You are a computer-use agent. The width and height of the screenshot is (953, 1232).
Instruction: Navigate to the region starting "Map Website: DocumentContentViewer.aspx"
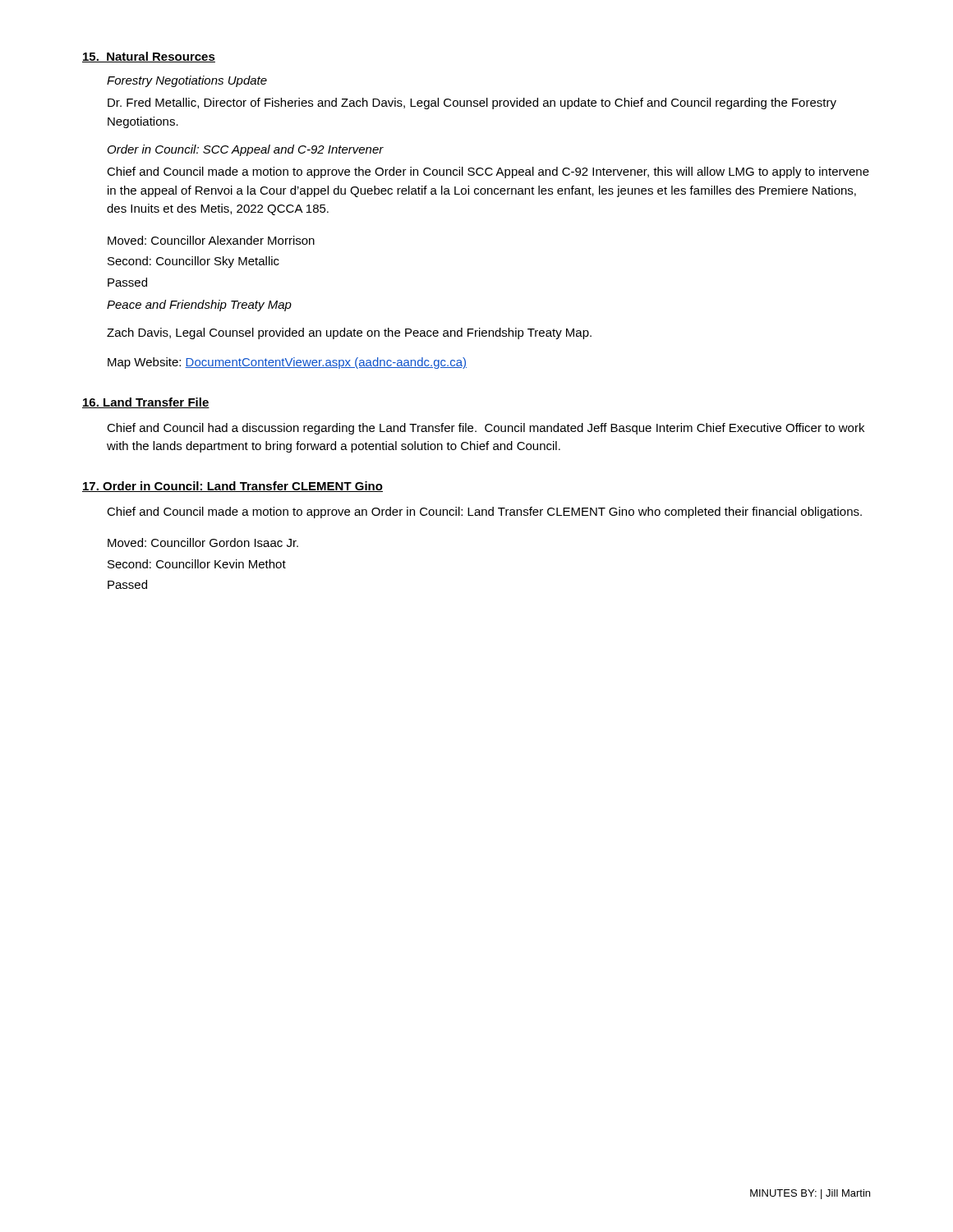tap(287, 362)
